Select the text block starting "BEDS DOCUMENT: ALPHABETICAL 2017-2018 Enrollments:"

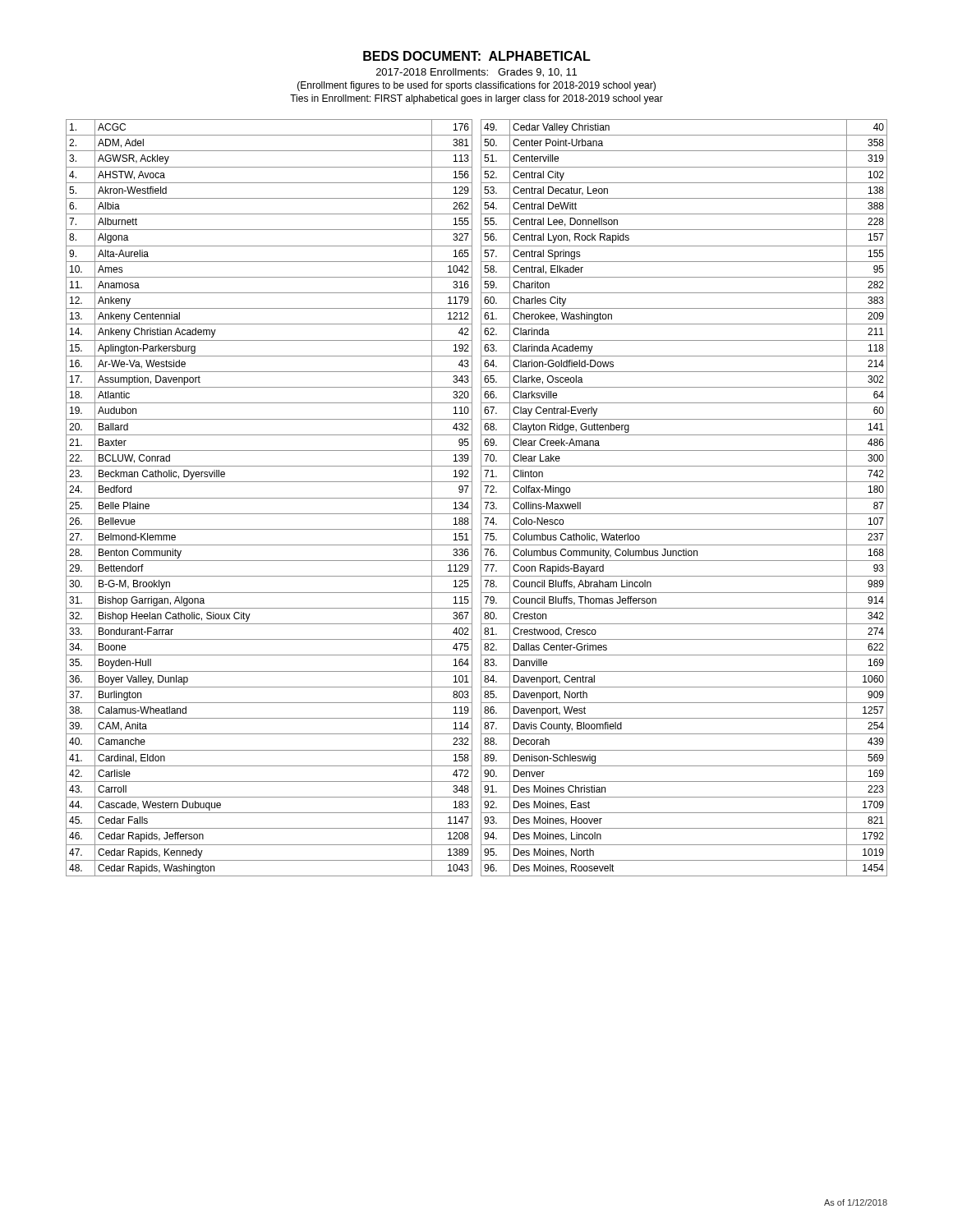[476, 77]
